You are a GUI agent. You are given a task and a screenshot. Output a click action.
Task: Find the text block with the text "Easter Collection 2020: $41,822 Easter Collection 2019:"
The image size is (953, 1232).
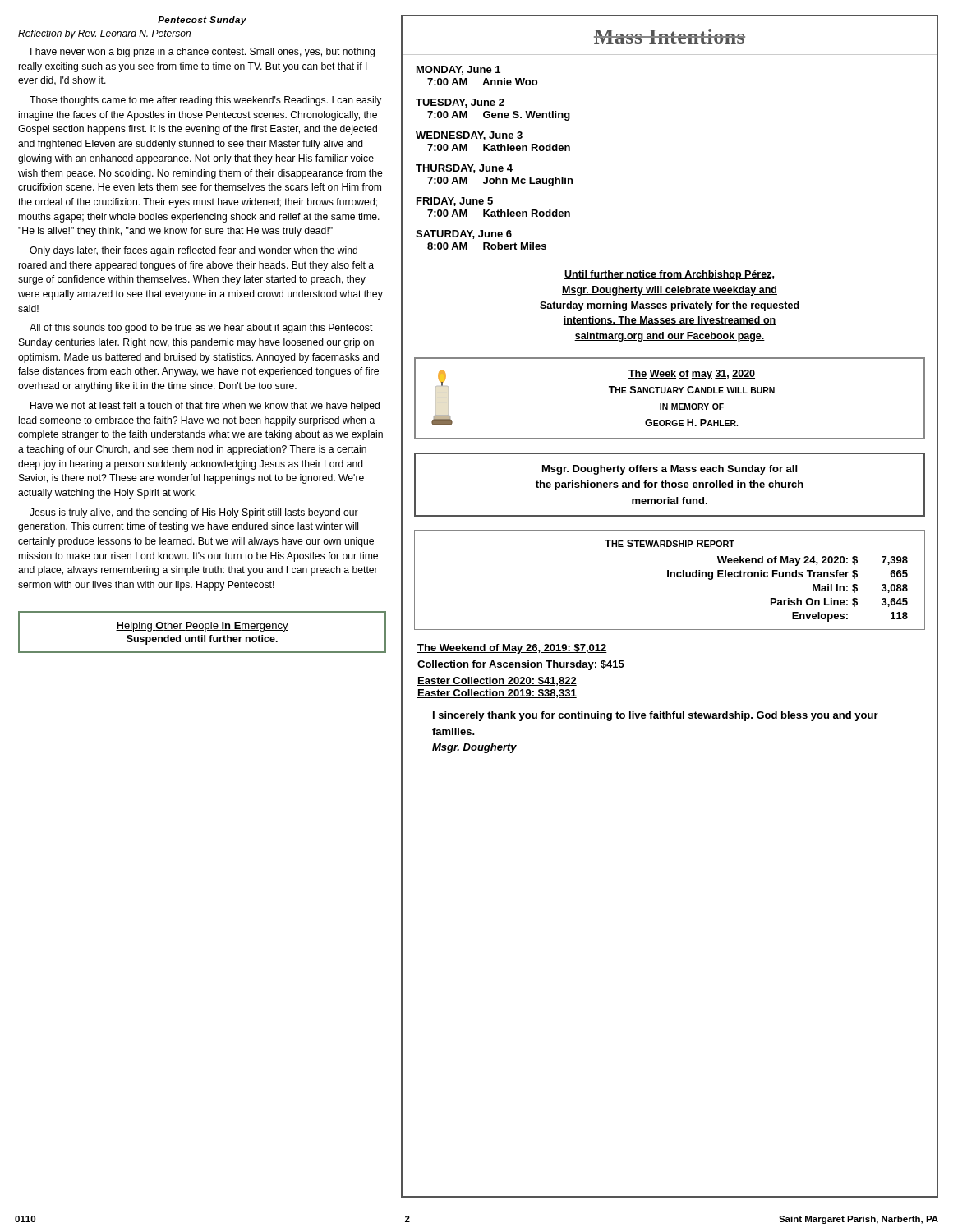click(x=497, y=687)
